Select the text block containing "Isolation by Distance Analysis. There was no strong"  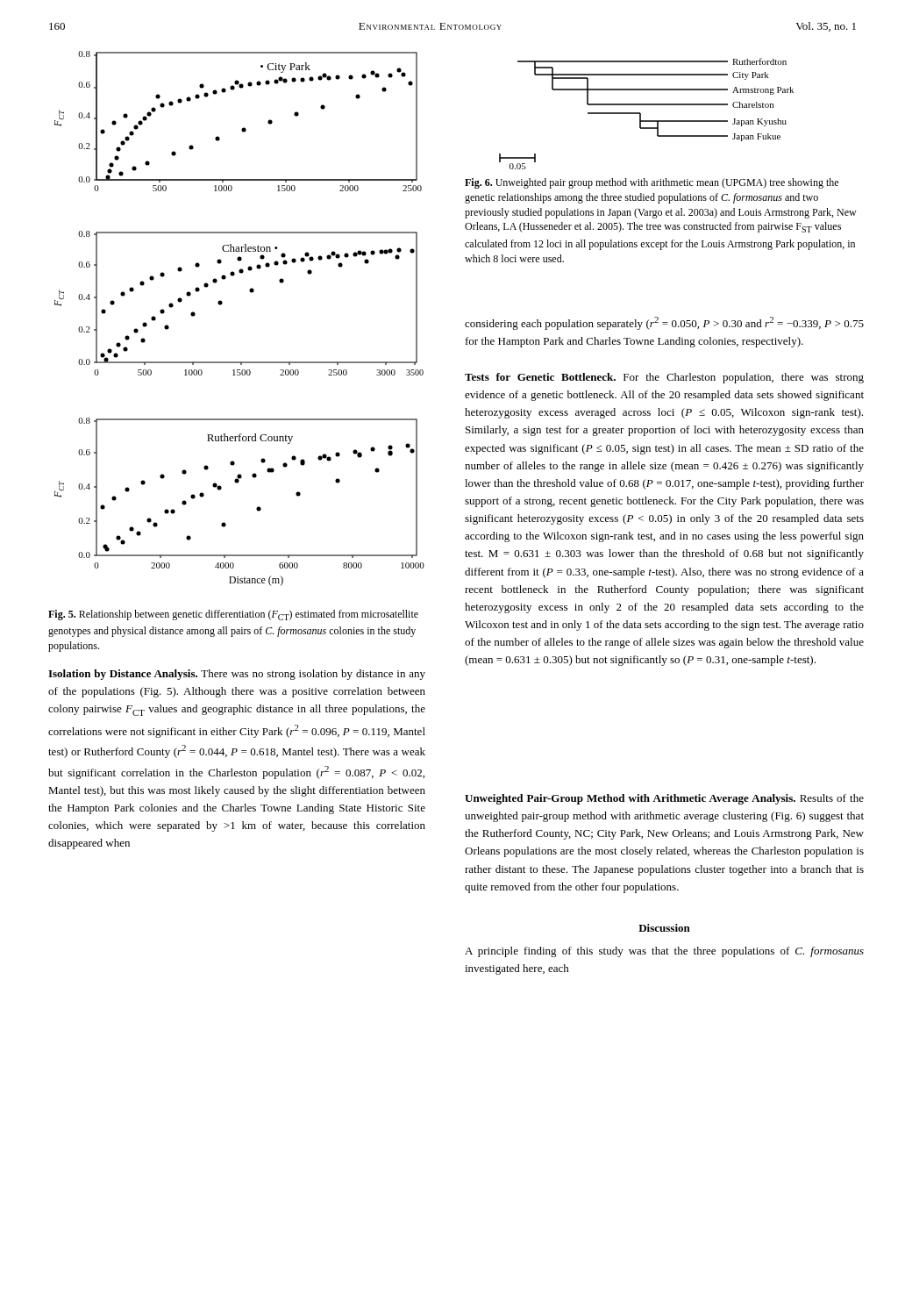[237, 759]
